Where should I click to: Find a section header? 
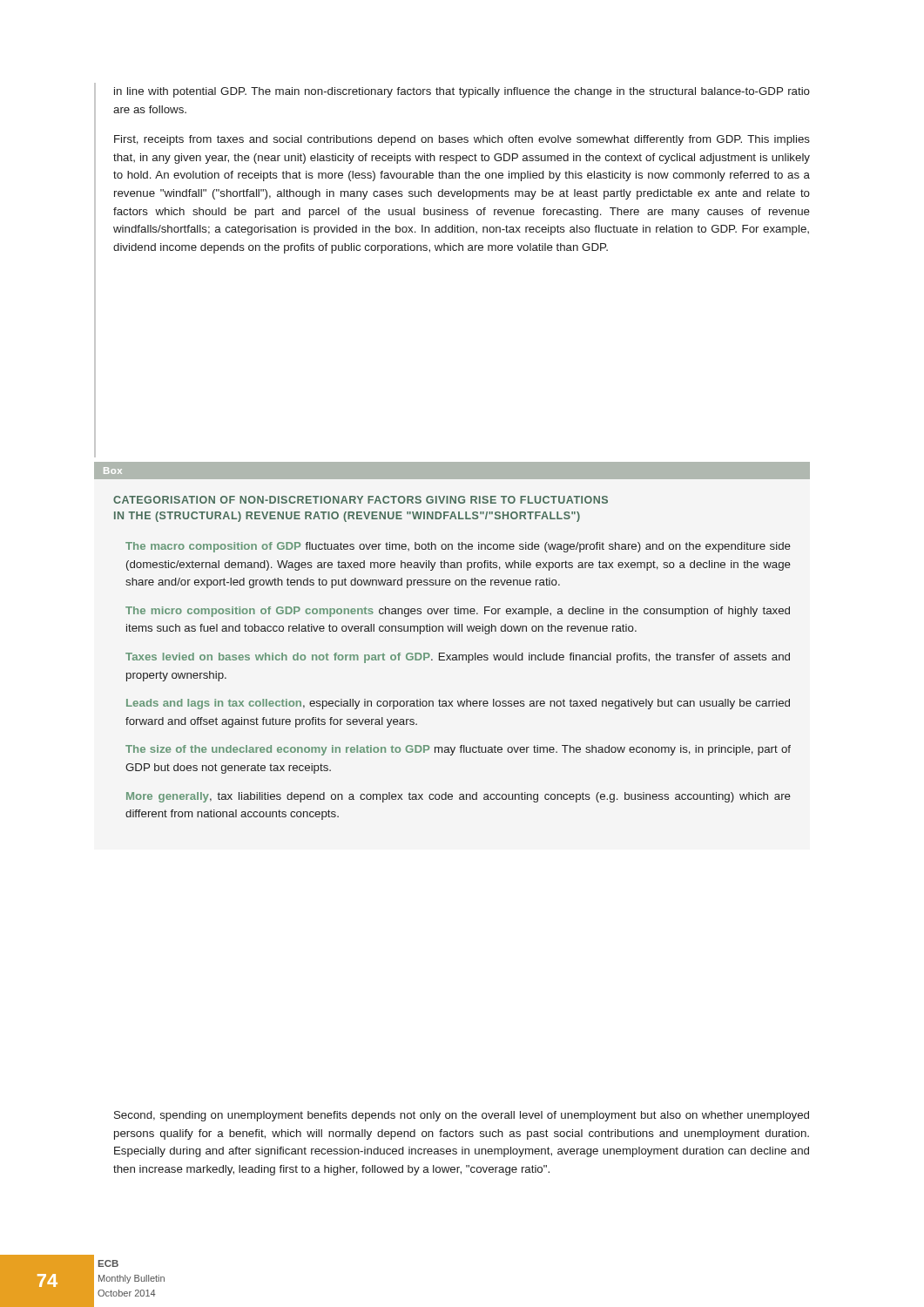coord(113,471)
